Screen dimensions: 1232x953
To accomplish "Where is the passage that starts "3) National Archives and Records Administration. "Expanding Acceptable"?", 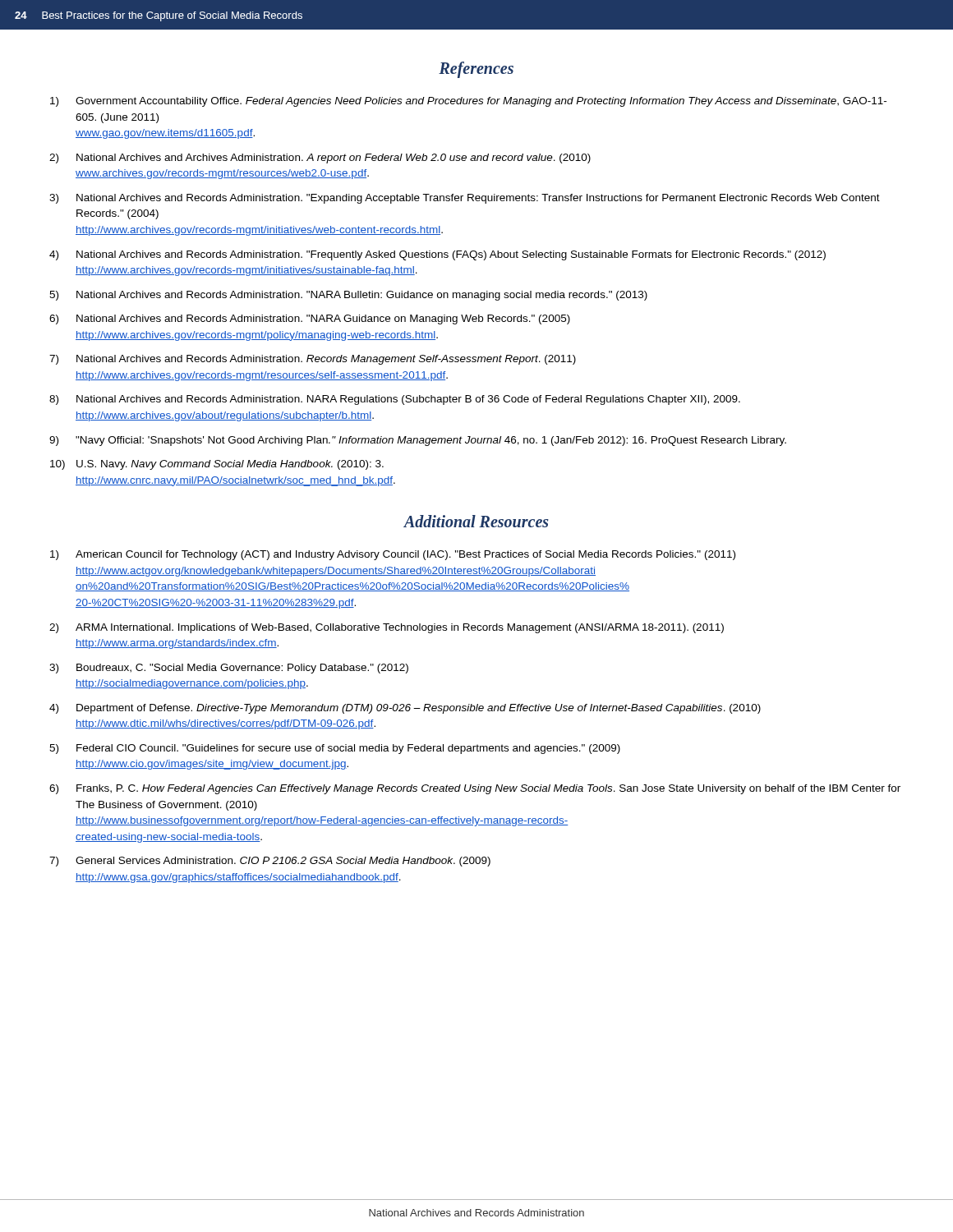I will 465,199.
